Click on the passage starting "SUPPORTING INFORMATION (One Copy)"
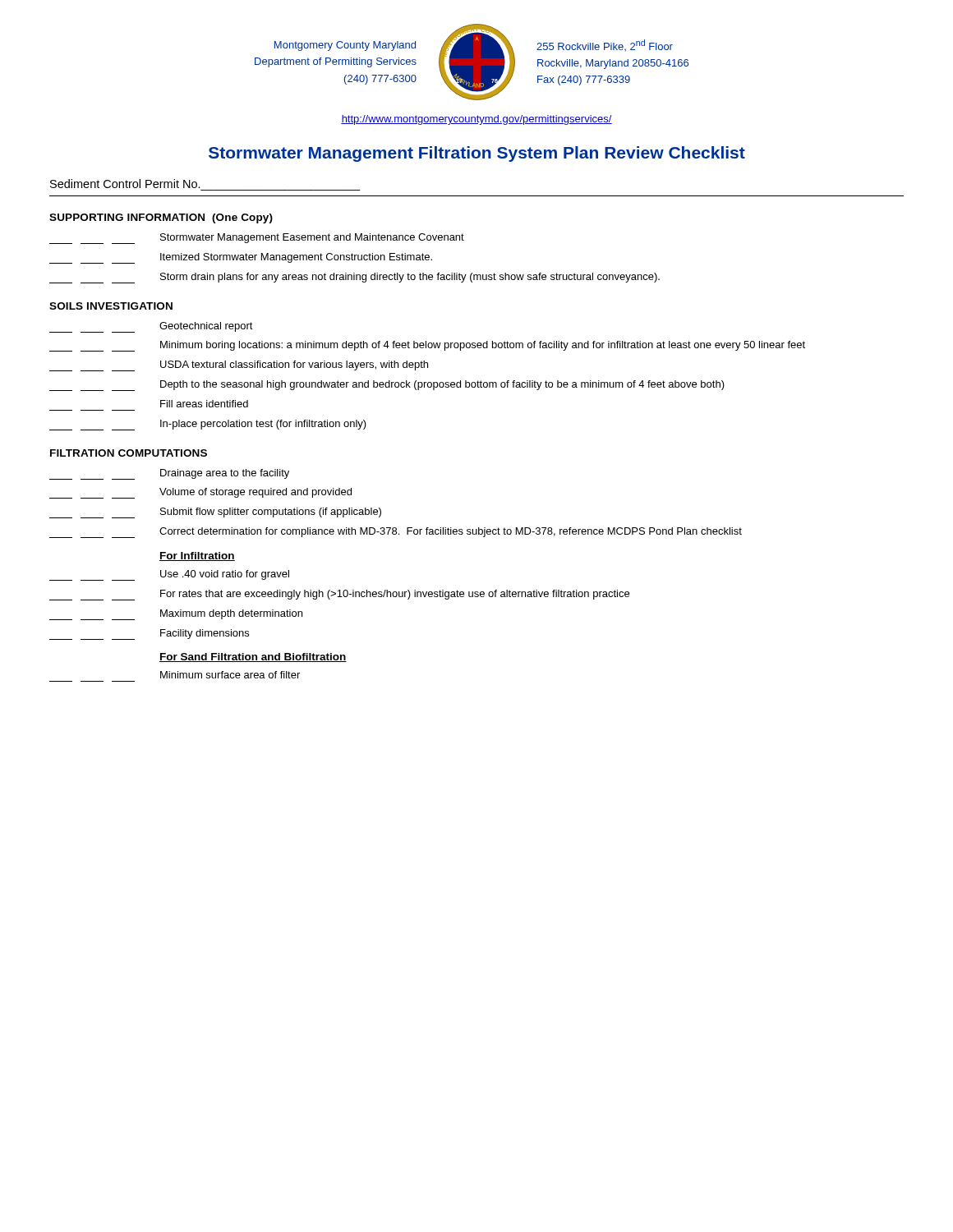The height and width of the screenshot is (1232, 953). pos(161,218)
